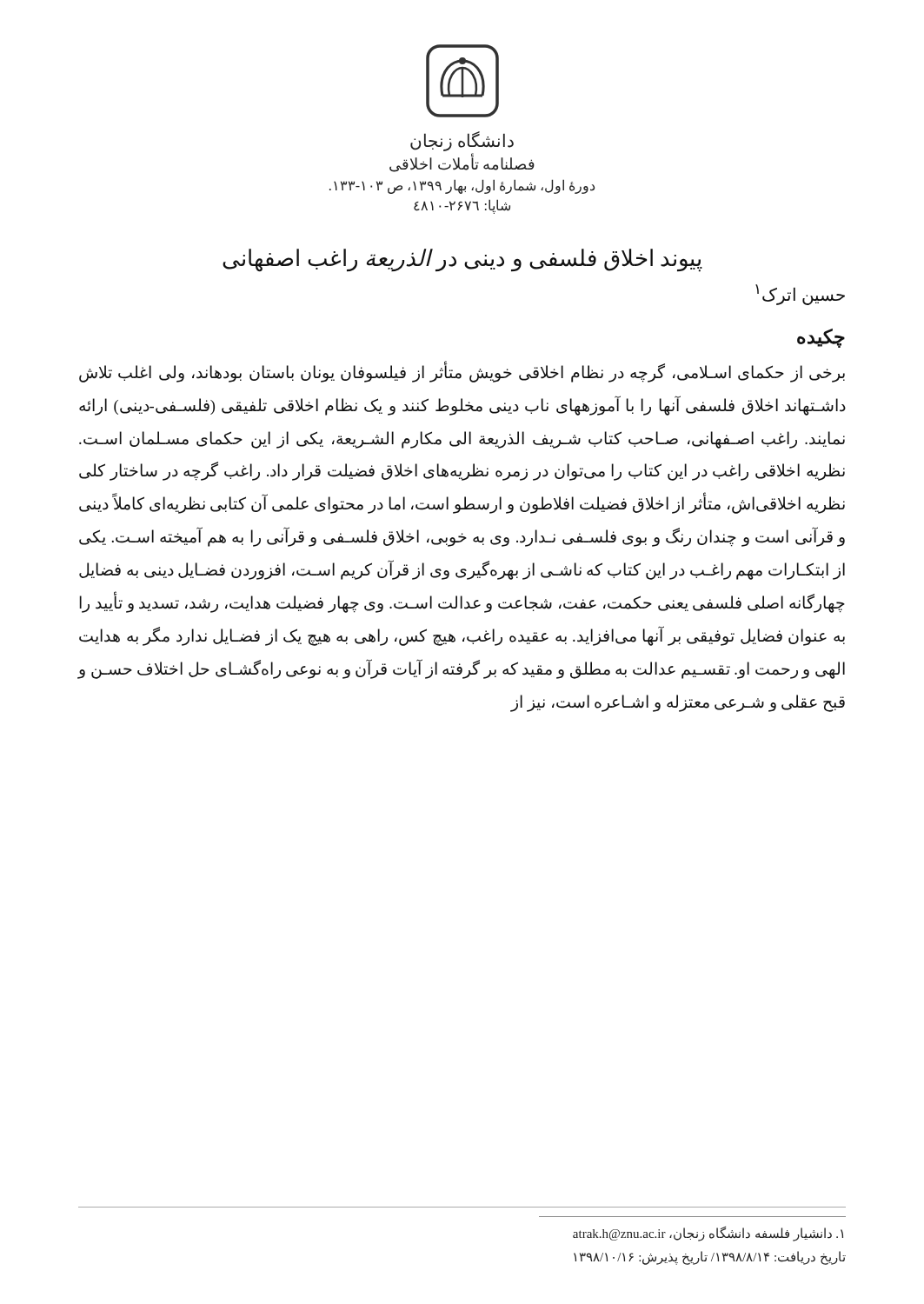924x1304 pixels.
Task: Locate the footnote with the text "تاریخ دریافت: ۱۳۹۸/۸/۱۴/ تاریخ پذیرش: ۱۳۹۸/۱۰/۱۶"
Action: [x=709, y=1257]
